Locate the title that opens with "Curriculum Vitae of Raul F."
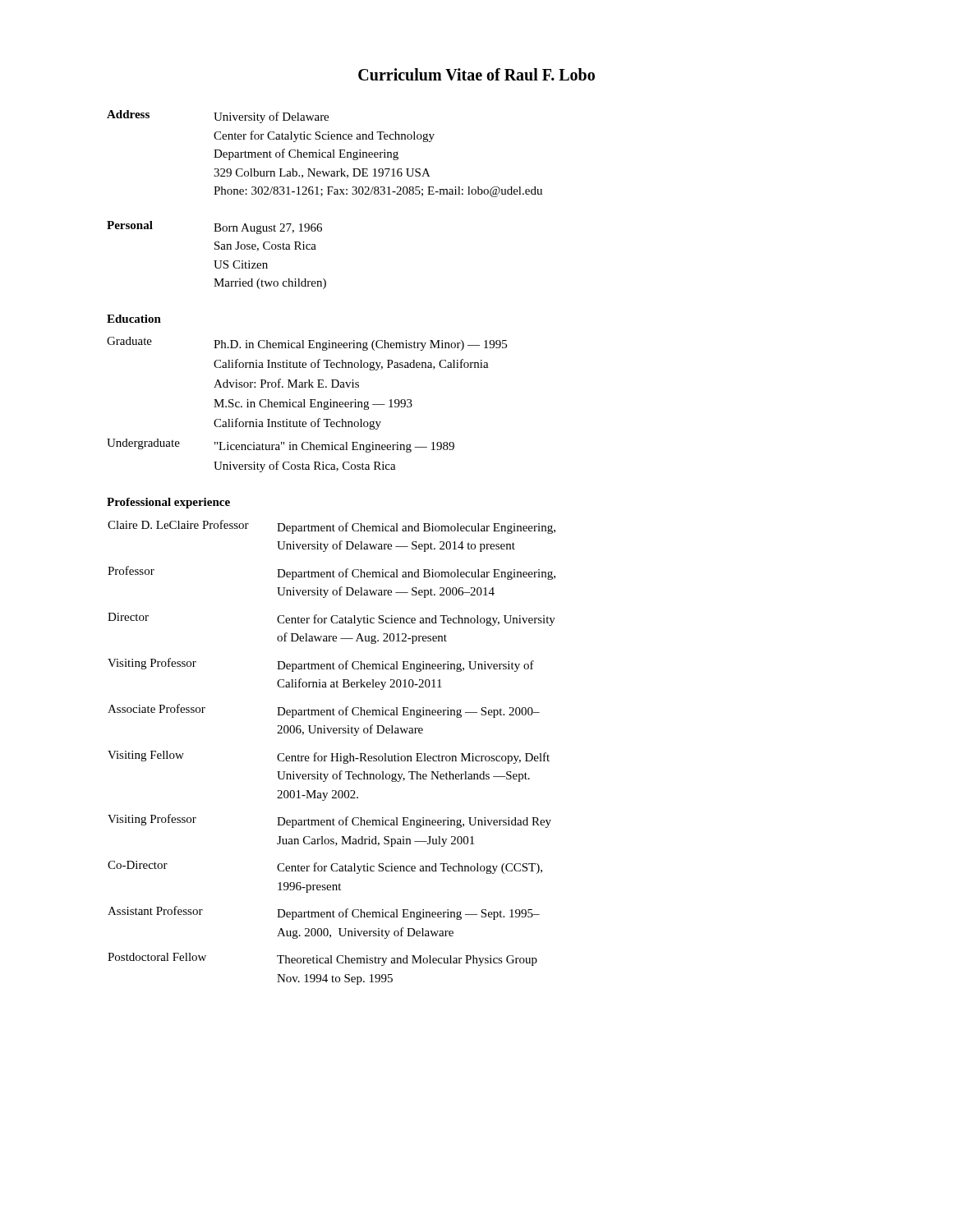Image resolution: width=953 pixels, height=1232 pixels. [476, 75]
